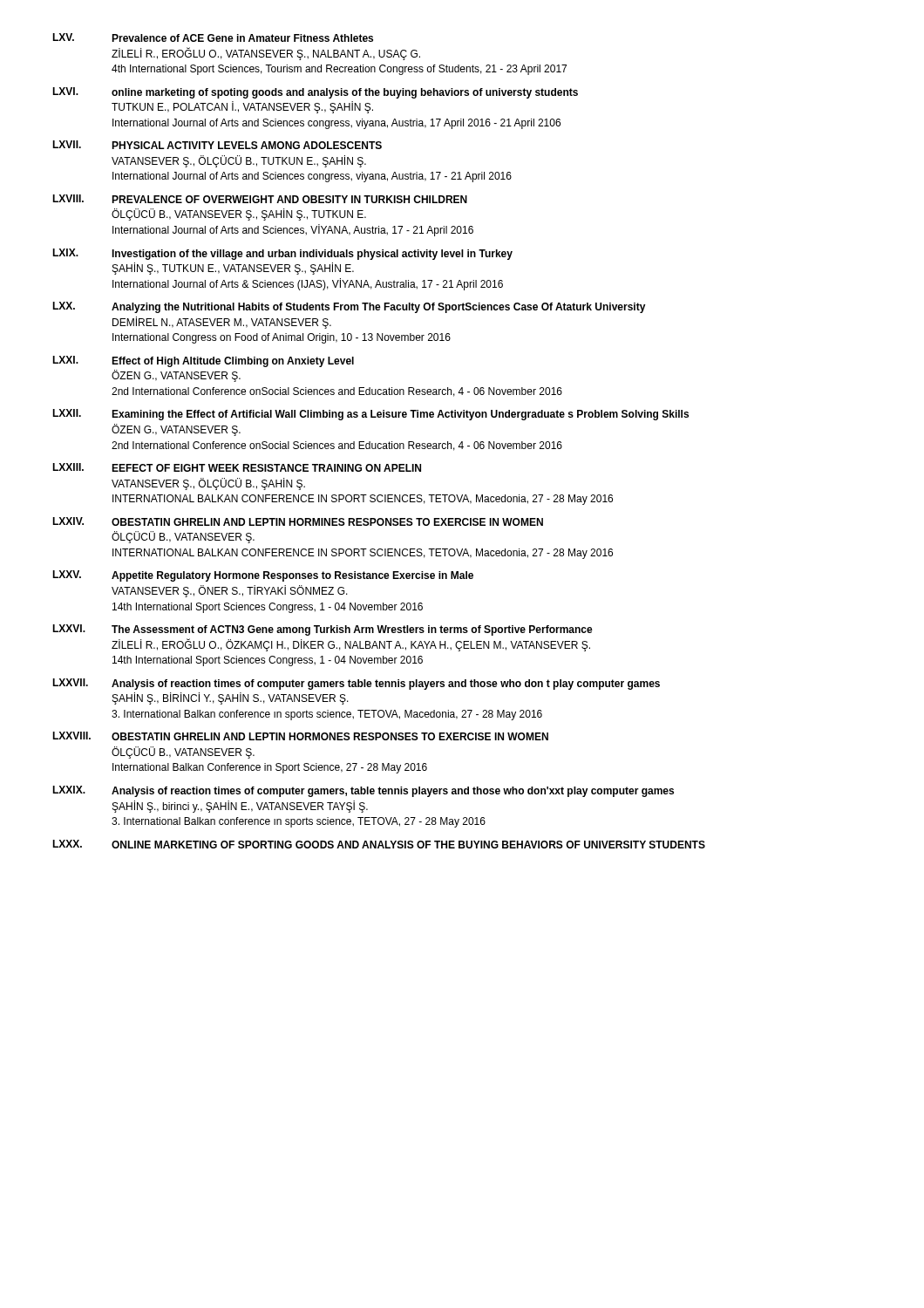
Task: Point to the block beginning "LXXI. Effect of"
Action: (462, 376)
